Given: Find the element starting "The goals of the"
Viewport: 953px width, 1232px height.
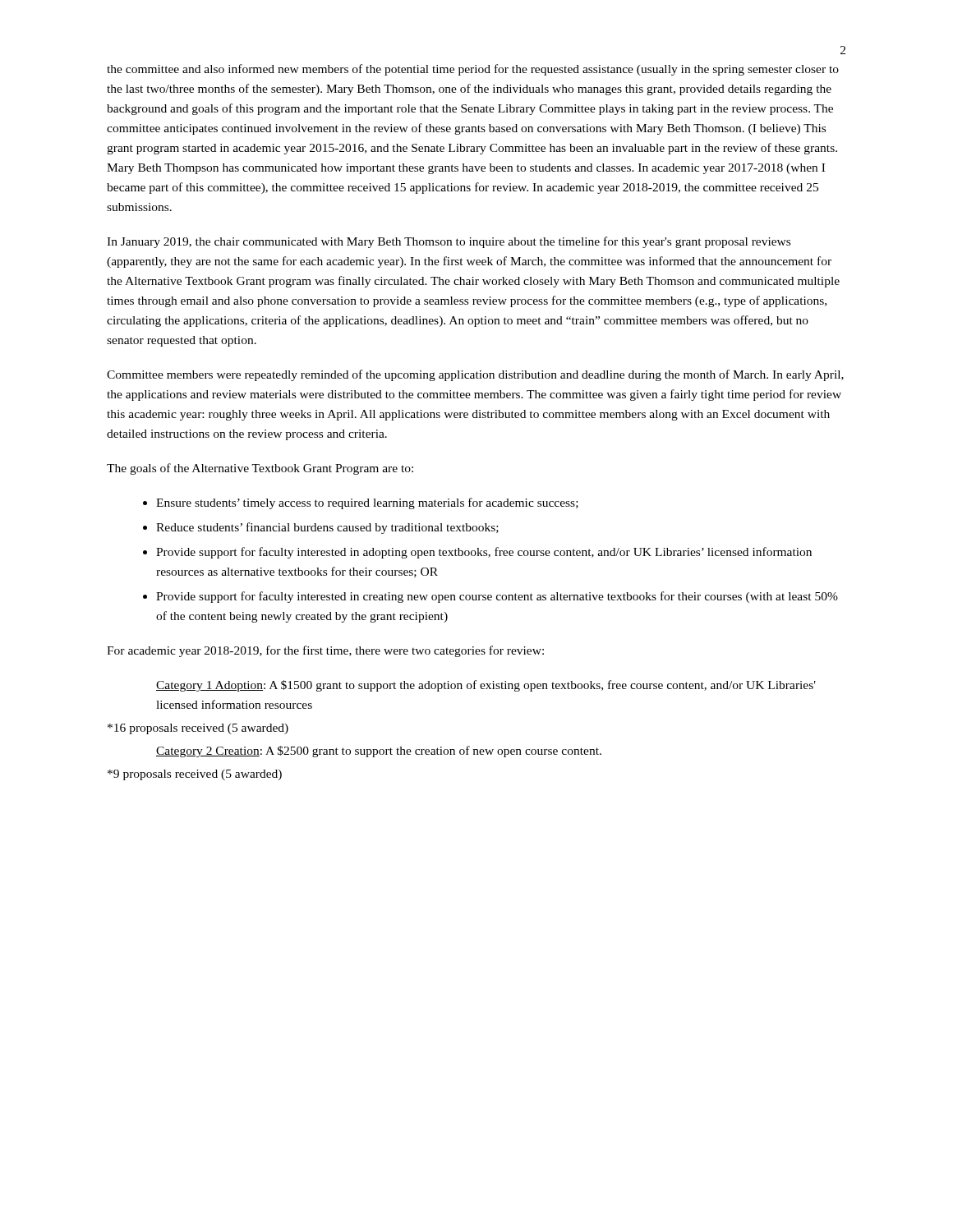Looking at the screenshot, I should pos(260,469).
